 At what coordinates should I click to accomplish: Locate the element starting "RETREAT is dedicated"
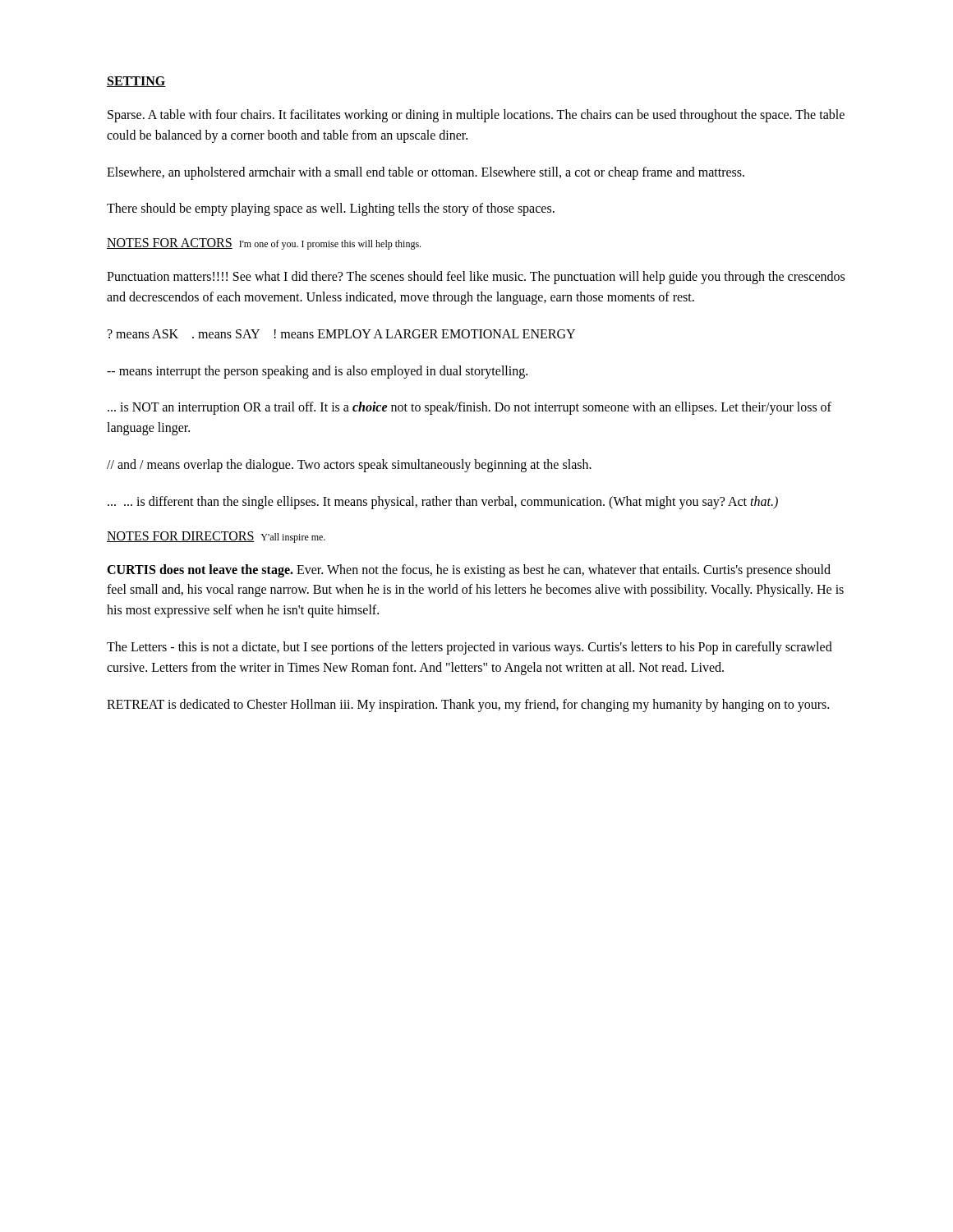click(x=468, y=704)
